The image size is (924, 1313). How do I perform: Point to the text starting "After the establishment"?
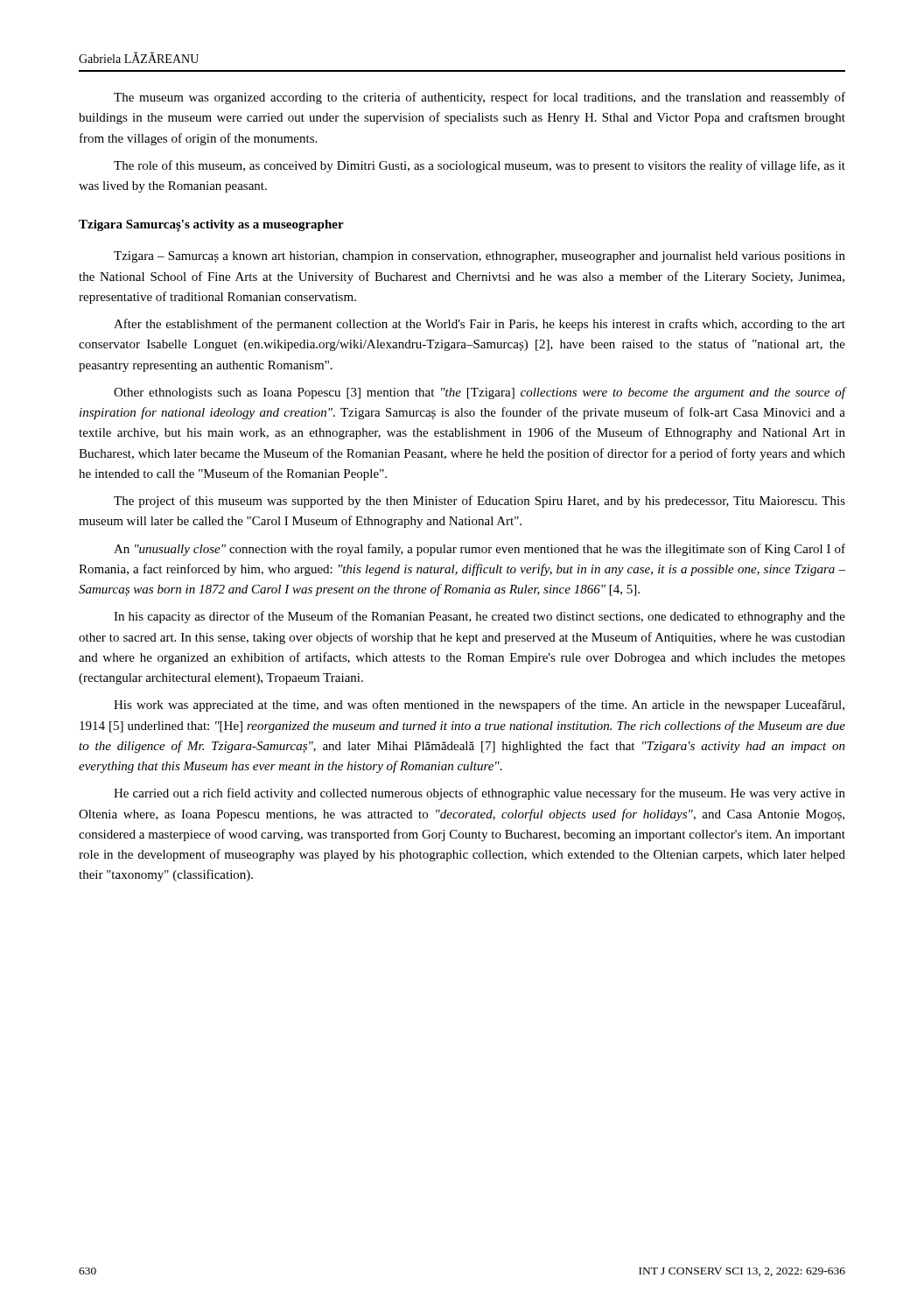click(x=462, y=344)
